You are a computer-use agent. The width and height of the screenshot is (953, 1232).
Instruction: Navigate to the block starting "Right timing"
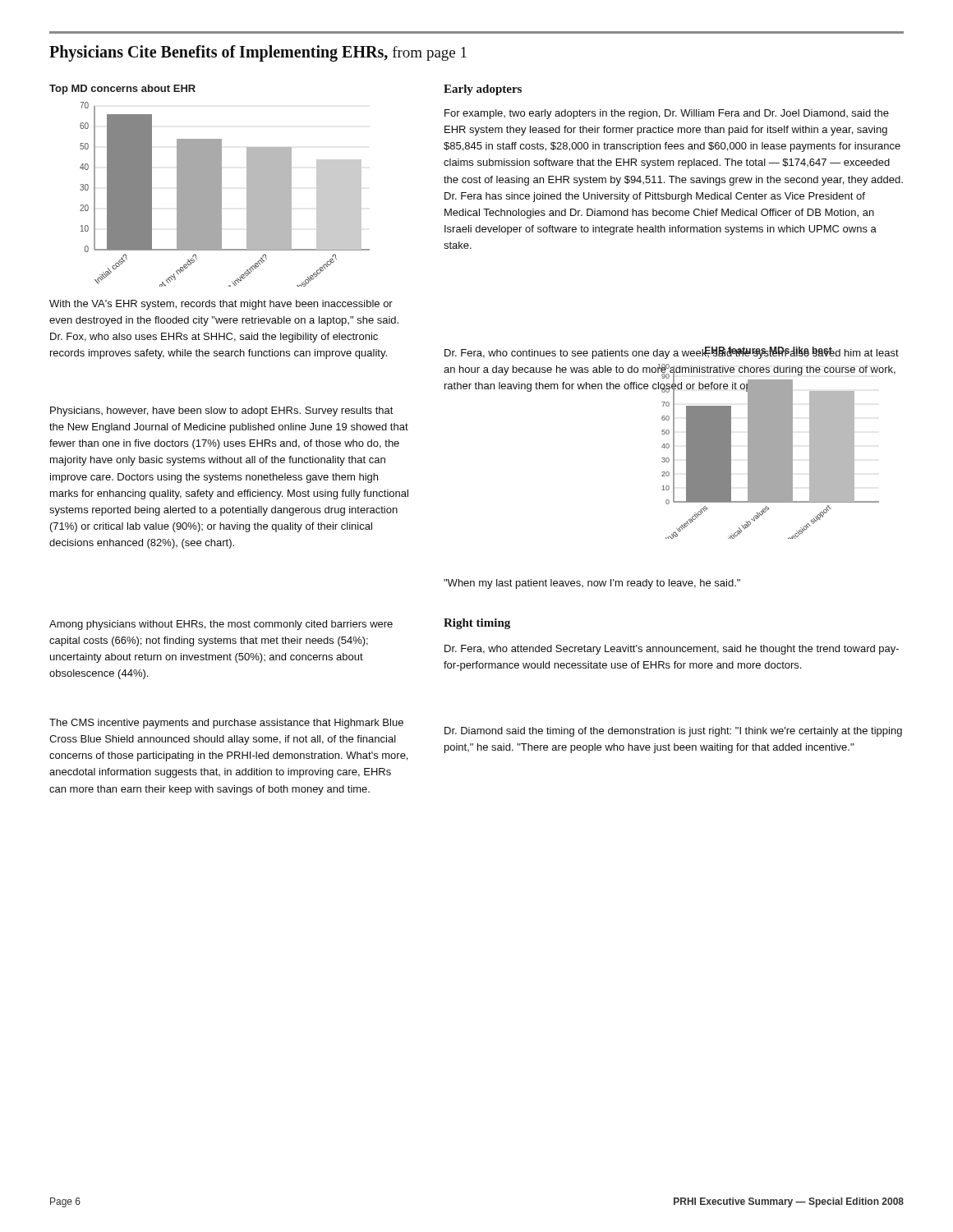(477, 624)
